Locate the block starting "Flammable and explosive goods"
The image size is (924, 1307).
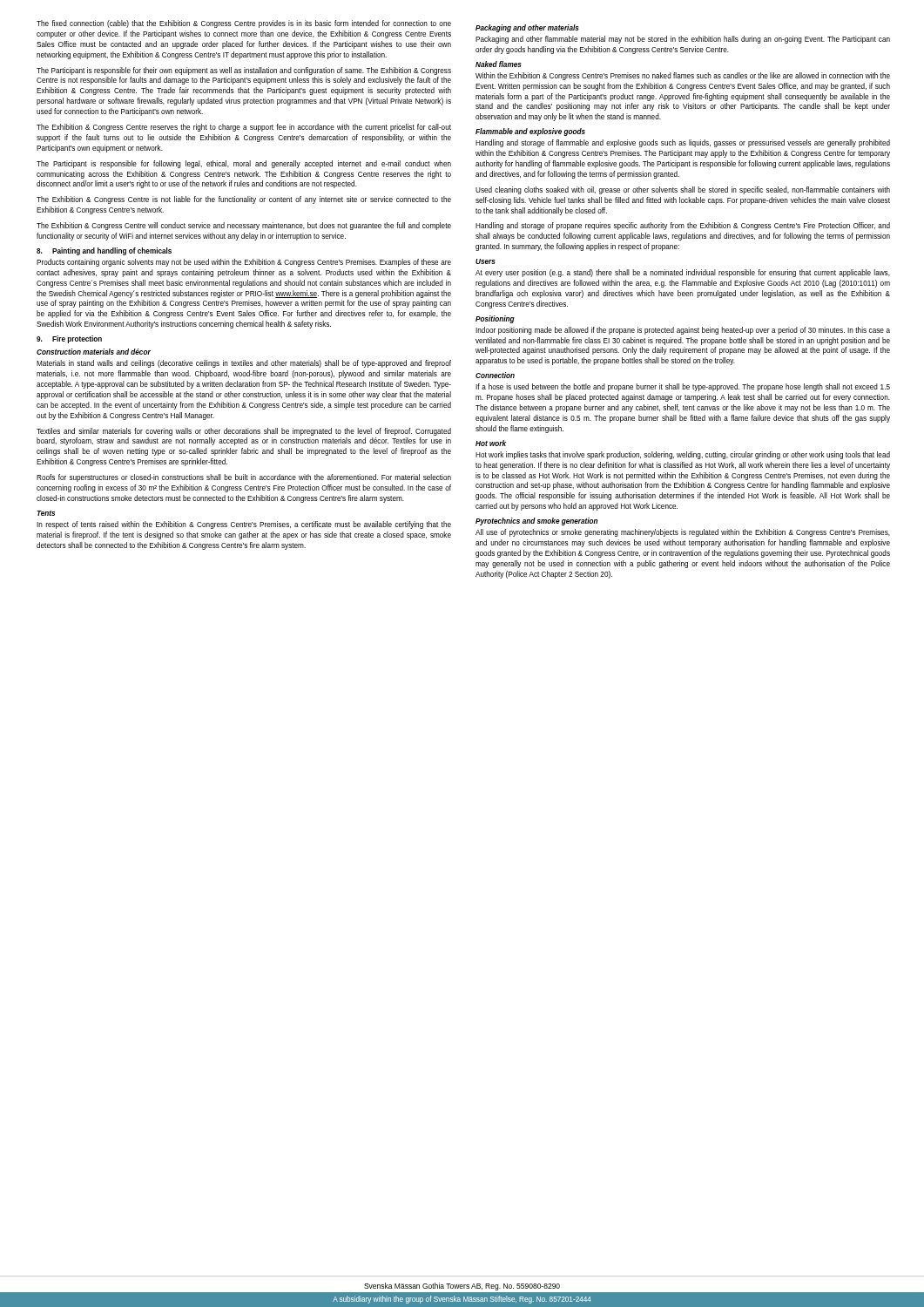tap(530, 132)
